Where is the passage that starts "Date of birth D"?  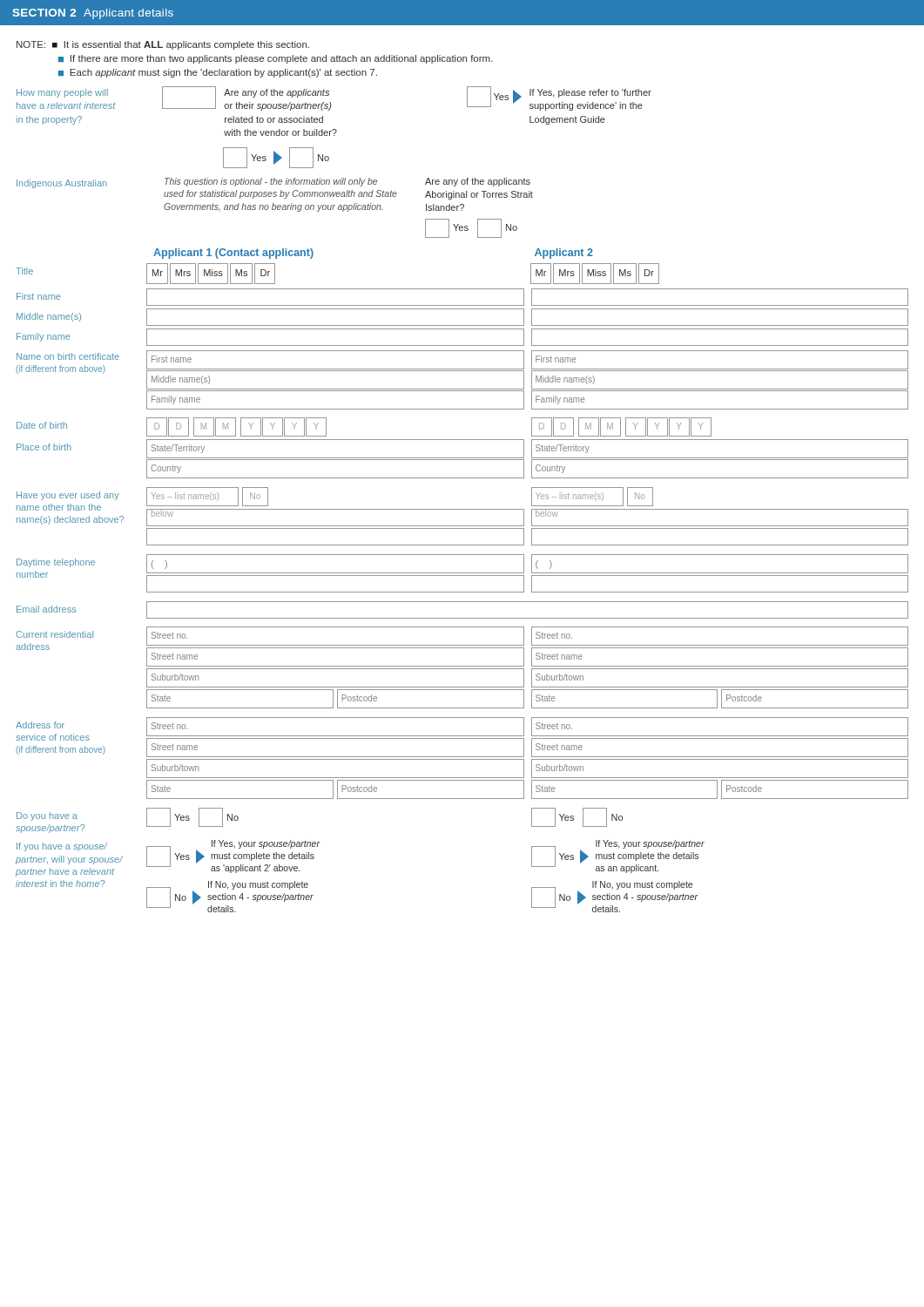[x=42, y=427]
